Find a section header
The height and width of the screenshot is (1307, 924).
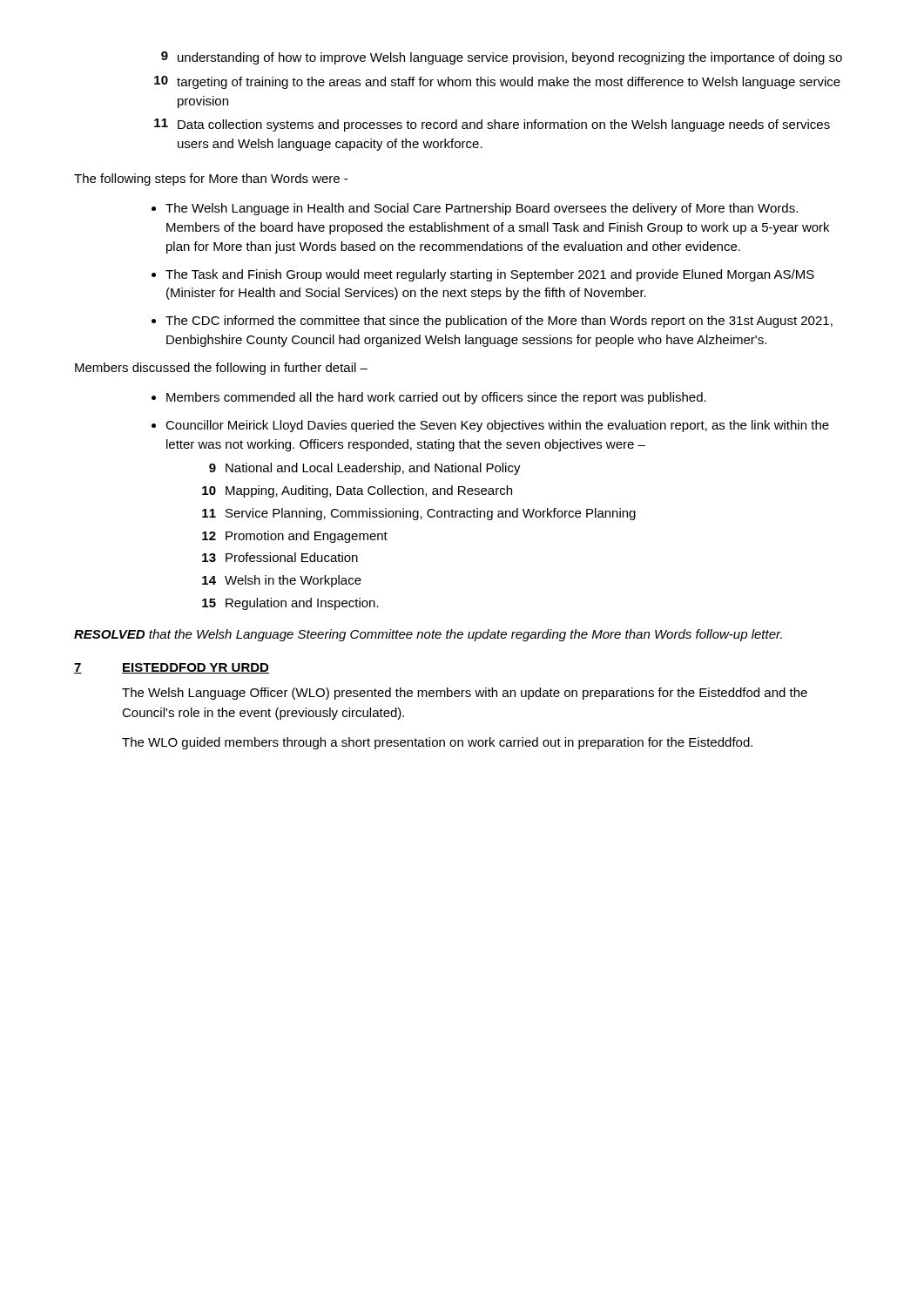[171, 667]
